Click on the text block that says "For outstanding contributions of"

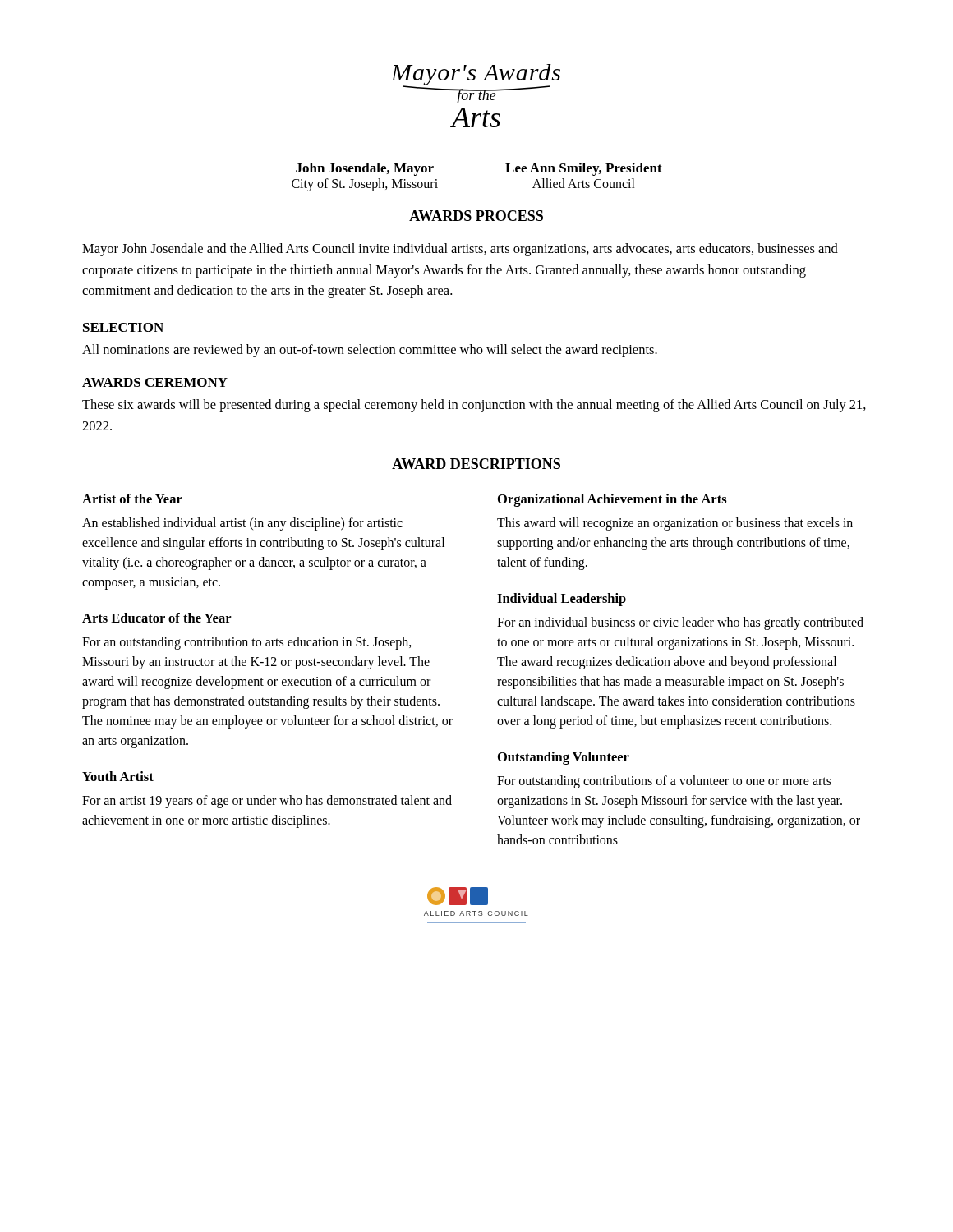(x=679, y=810)
